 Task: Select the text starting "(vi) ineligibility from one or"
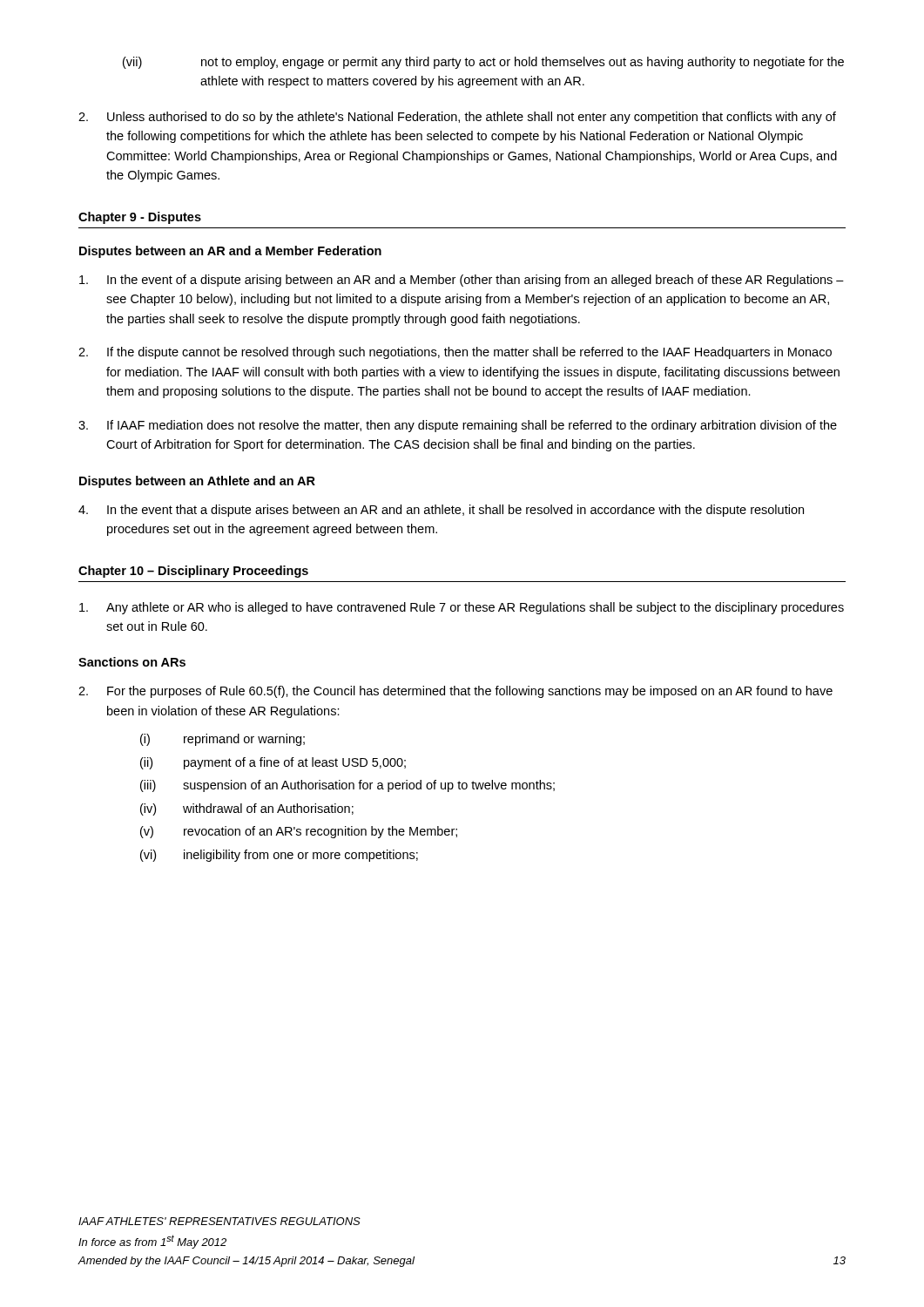click(x=279, y=855)
